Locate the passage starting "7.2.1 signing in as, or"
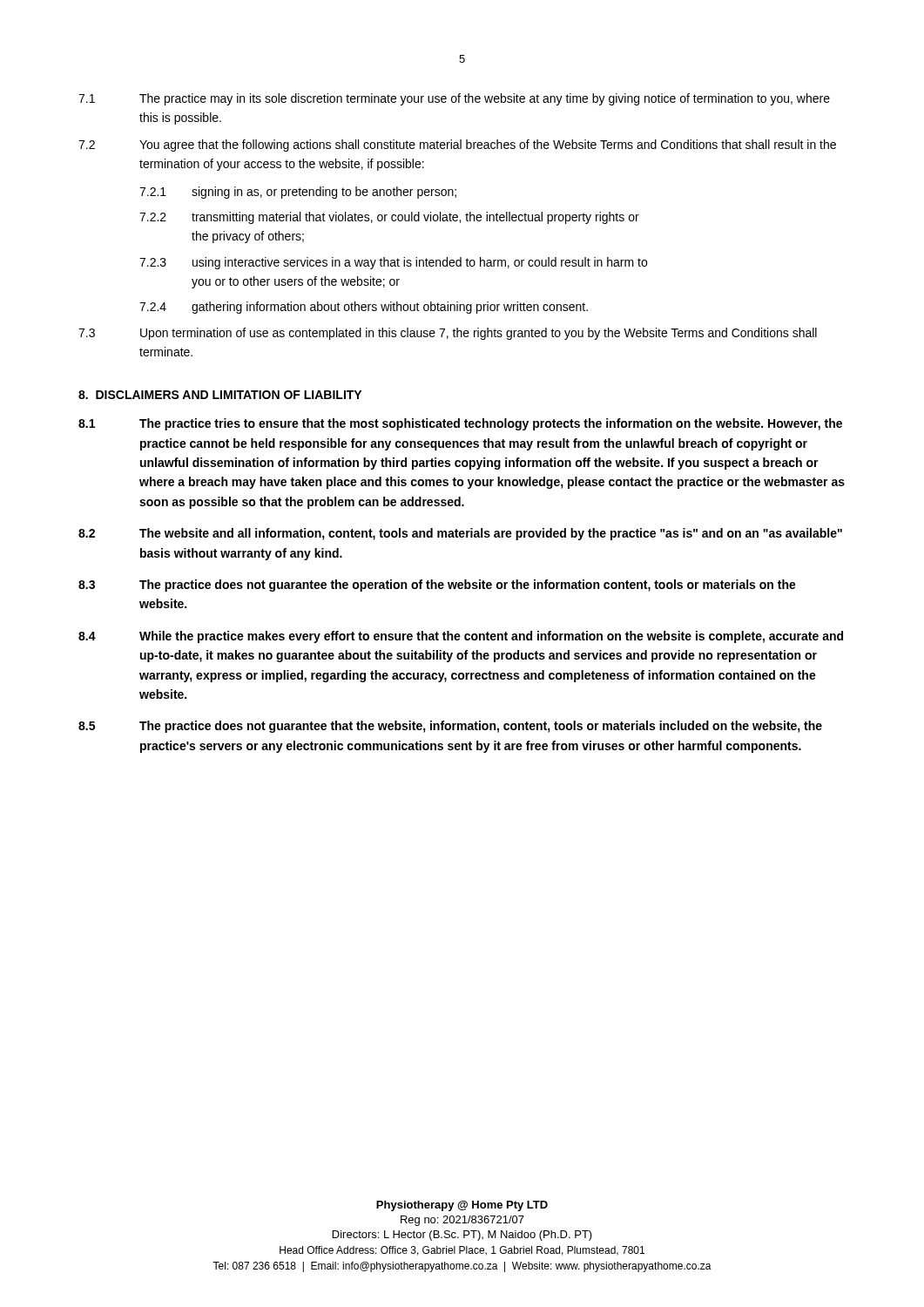Screen dimensions: 1307x924 (298, 193)
